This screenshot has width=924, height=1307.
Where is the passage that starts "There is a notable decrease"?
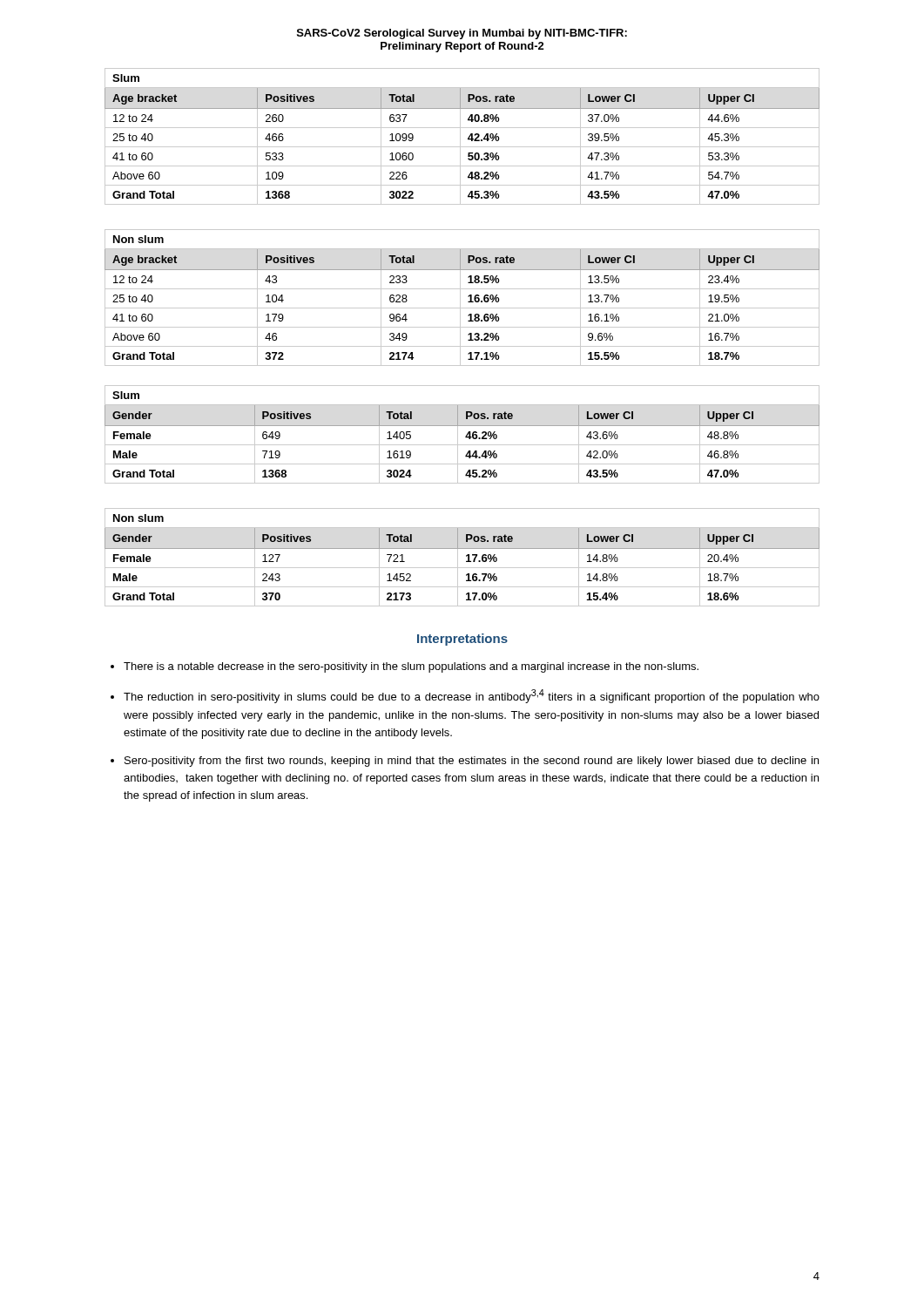(x=412, y=666)
